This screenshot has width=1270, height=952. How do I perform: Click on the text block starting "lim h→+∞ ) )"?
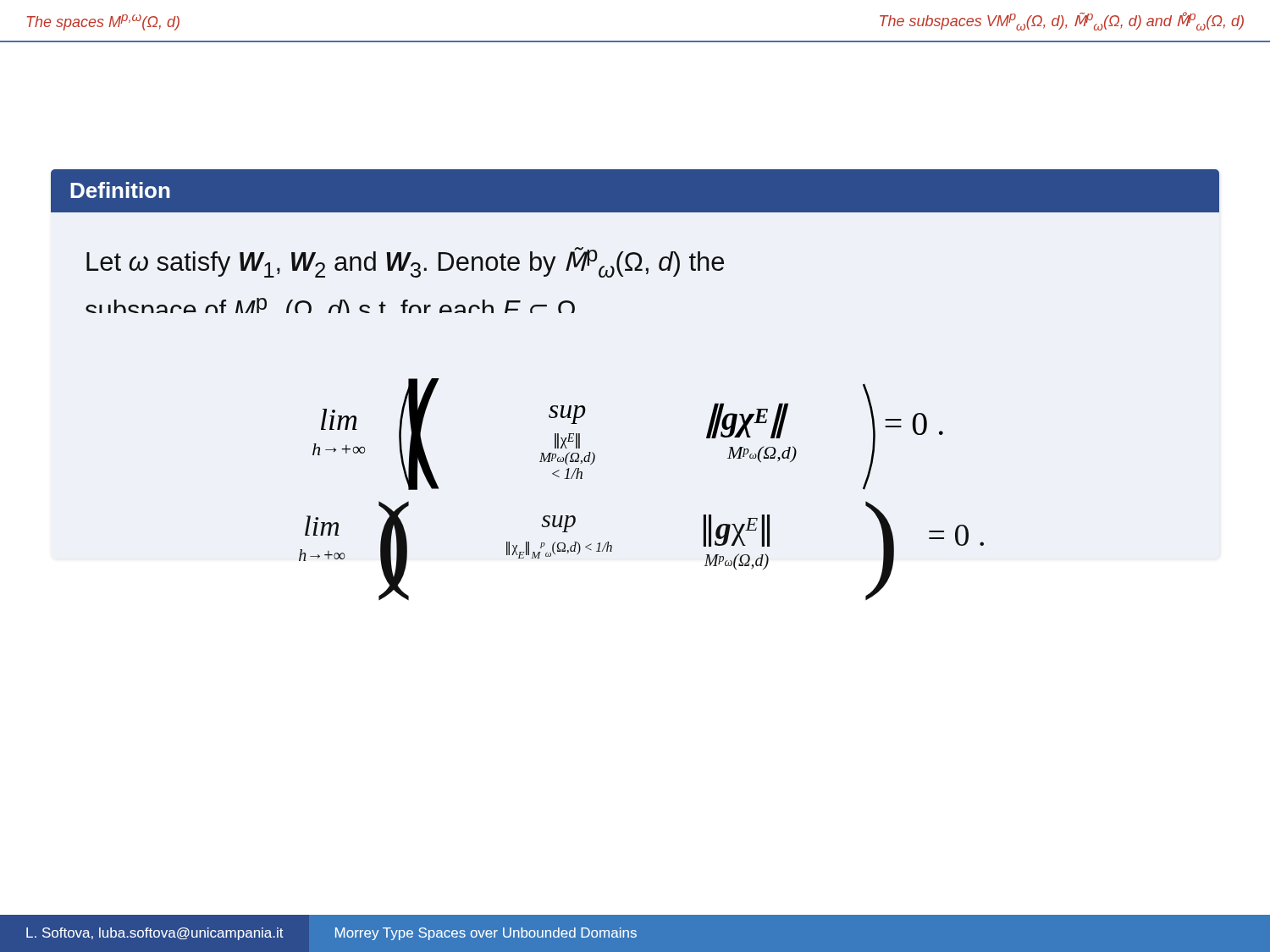635,548
